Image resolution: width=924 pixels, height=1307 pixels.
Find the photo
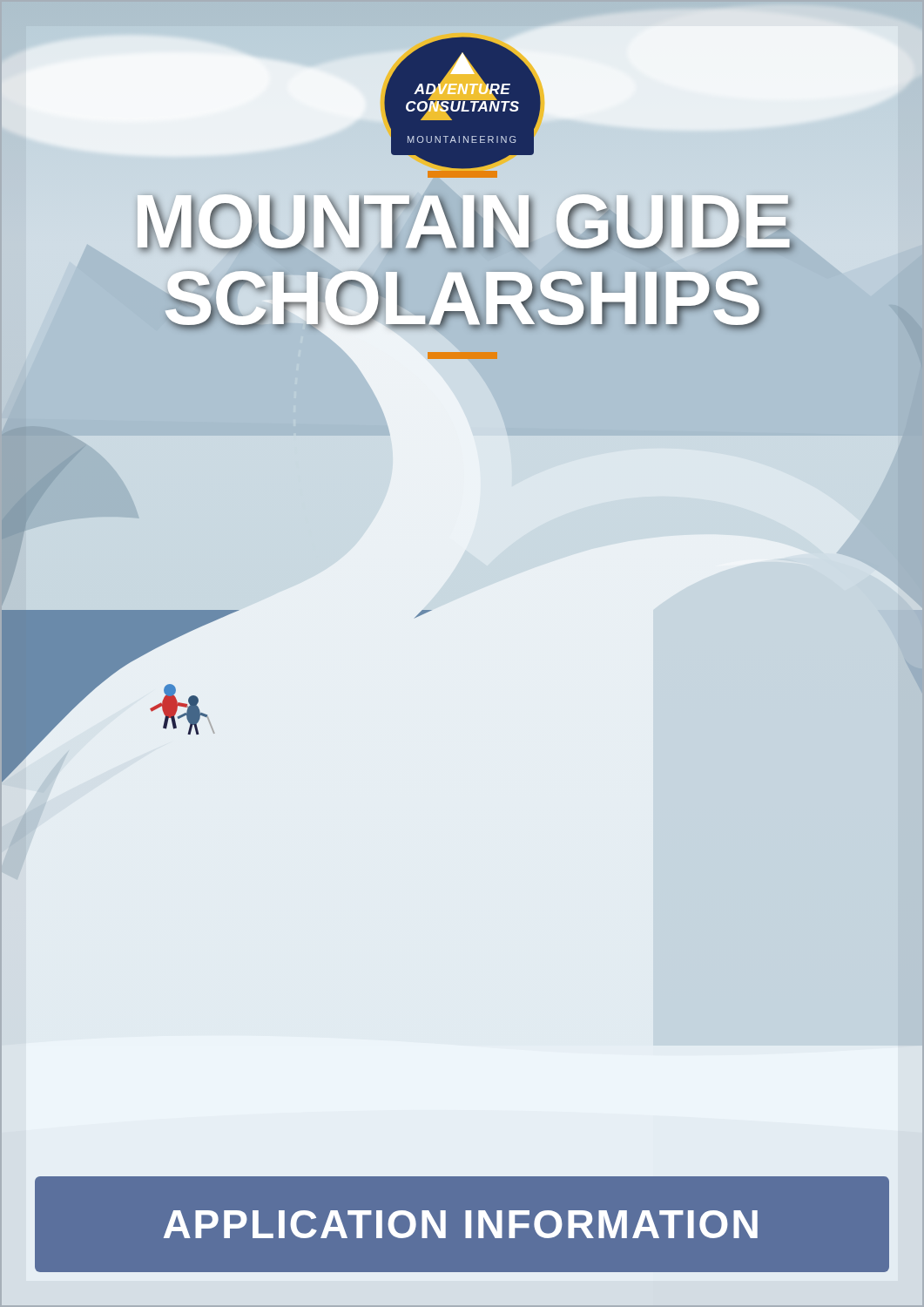click(x=462, y=654)
